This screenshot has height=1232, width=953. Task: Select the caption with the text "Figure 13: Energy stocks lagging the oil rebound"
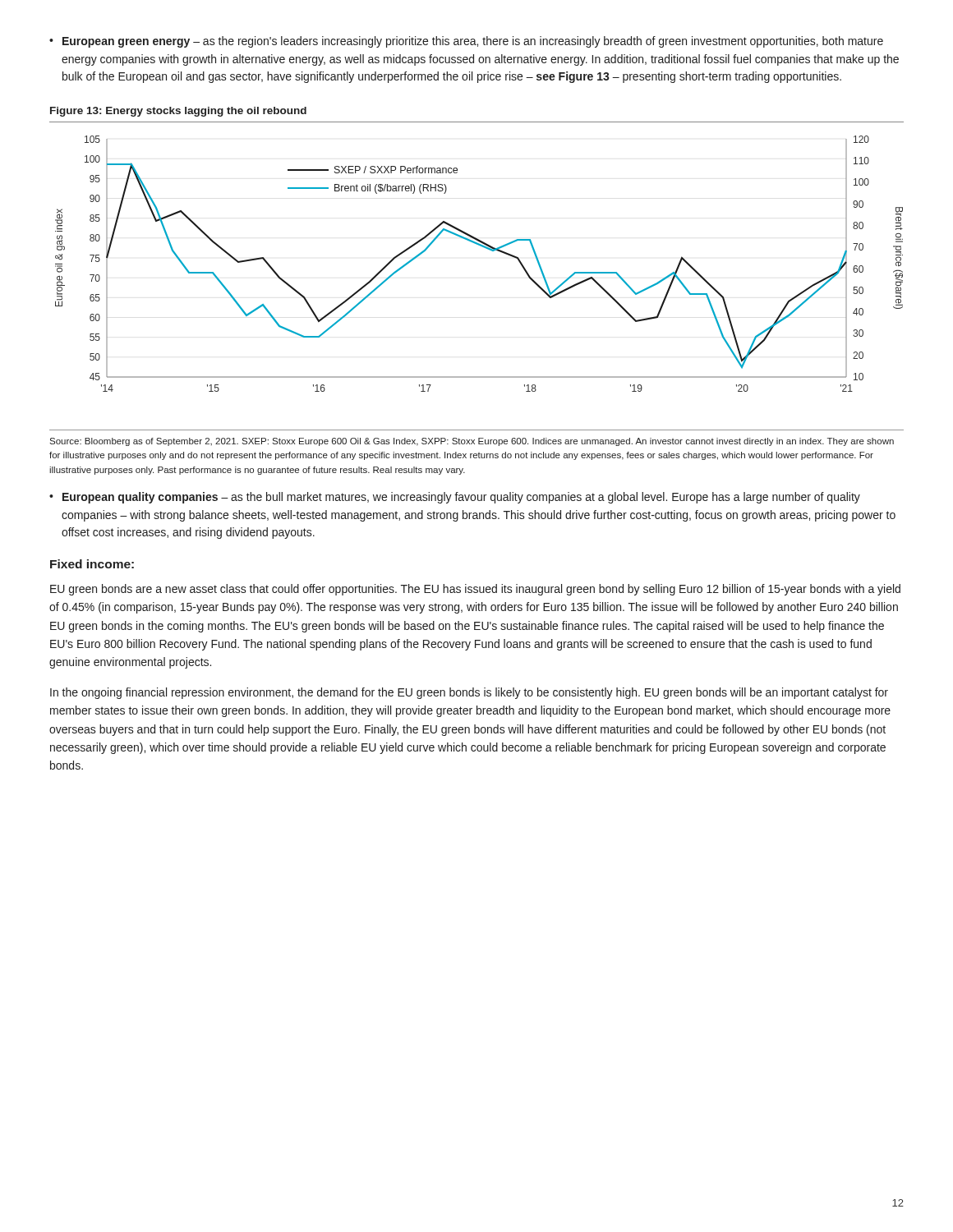coord(178,111)
